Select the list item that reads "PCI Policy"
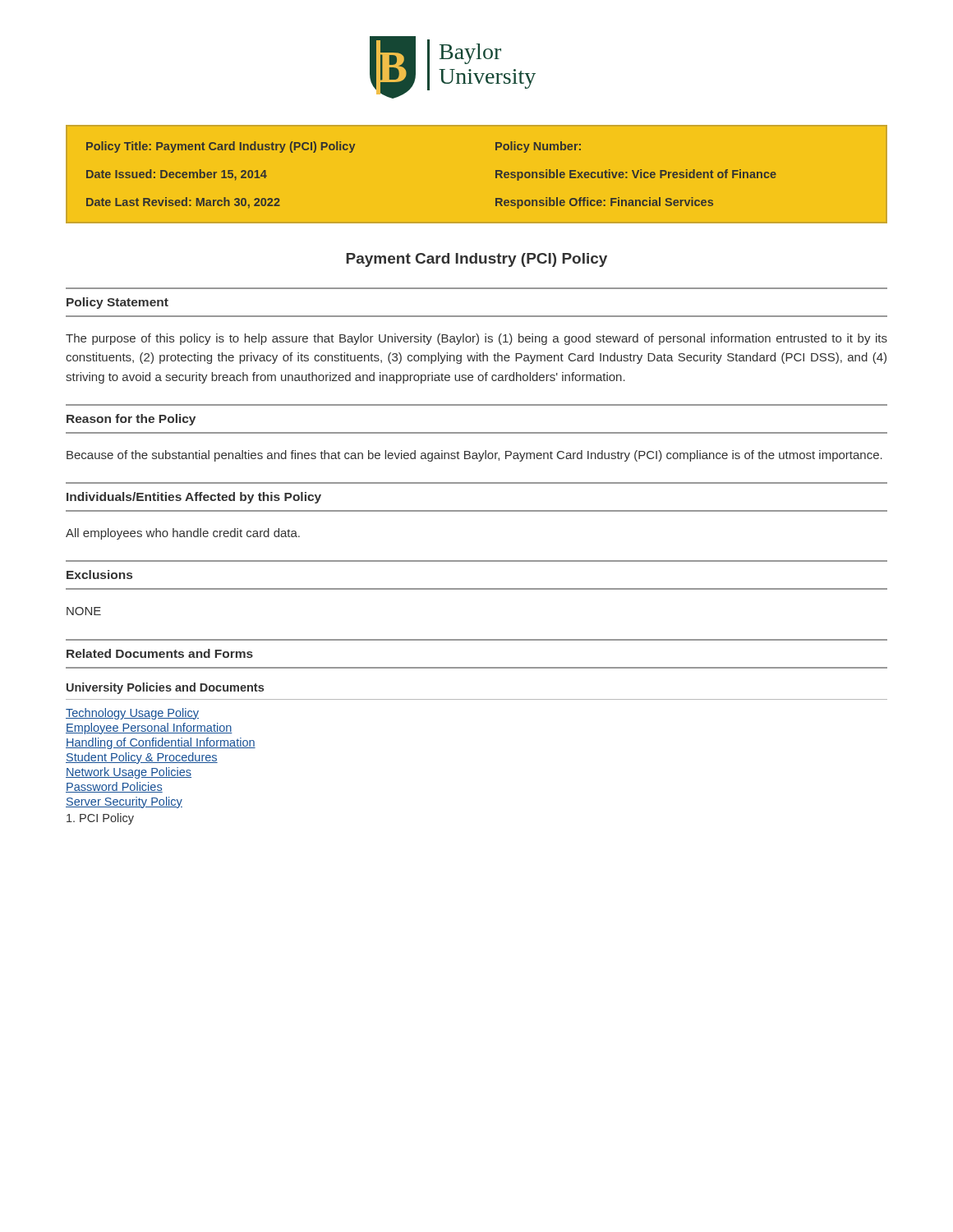 pyautogui.click(x=100, y=818)
